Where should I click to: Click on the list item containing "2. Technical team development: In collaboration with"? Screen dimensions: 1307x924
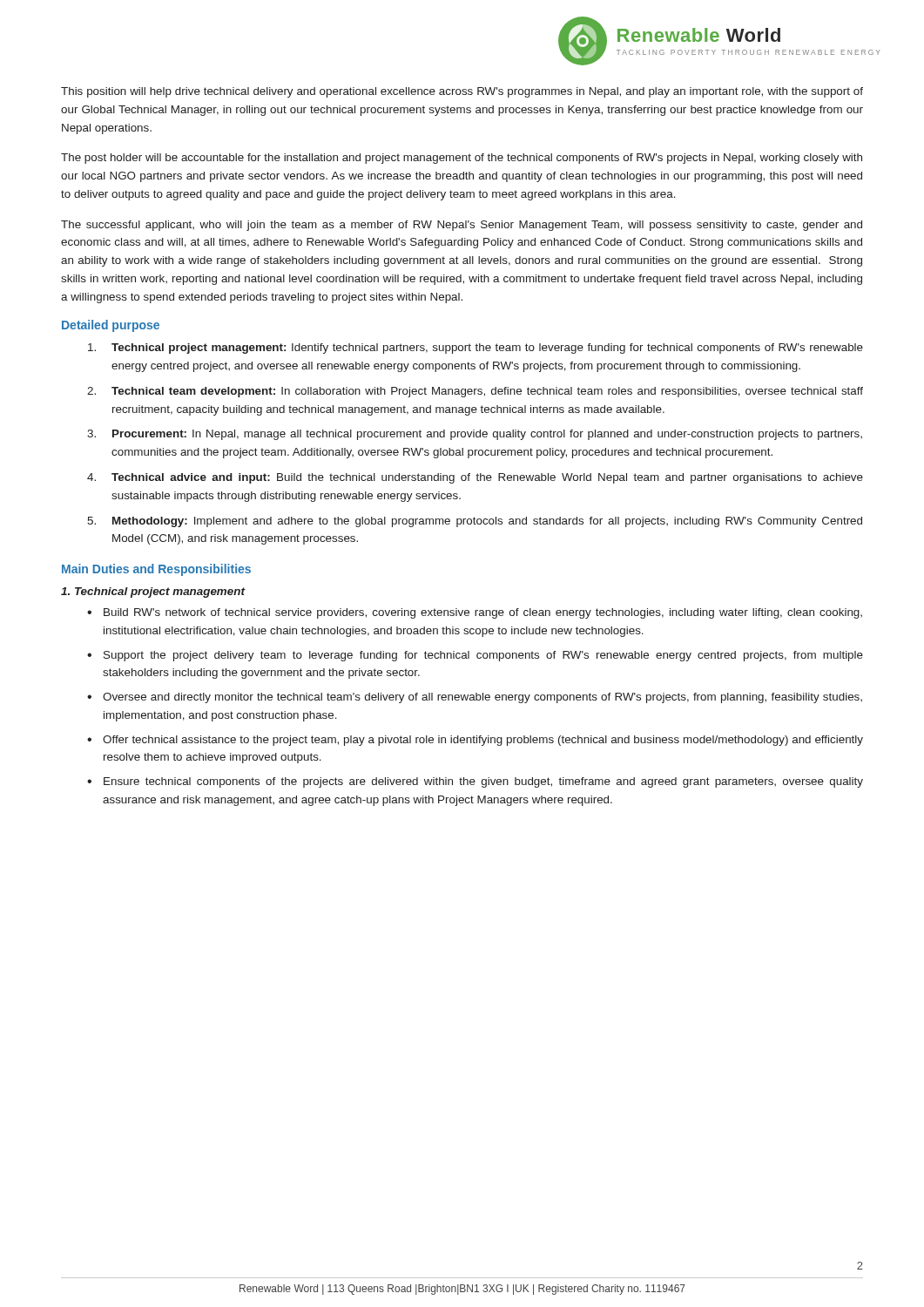[x=475, y=401]
